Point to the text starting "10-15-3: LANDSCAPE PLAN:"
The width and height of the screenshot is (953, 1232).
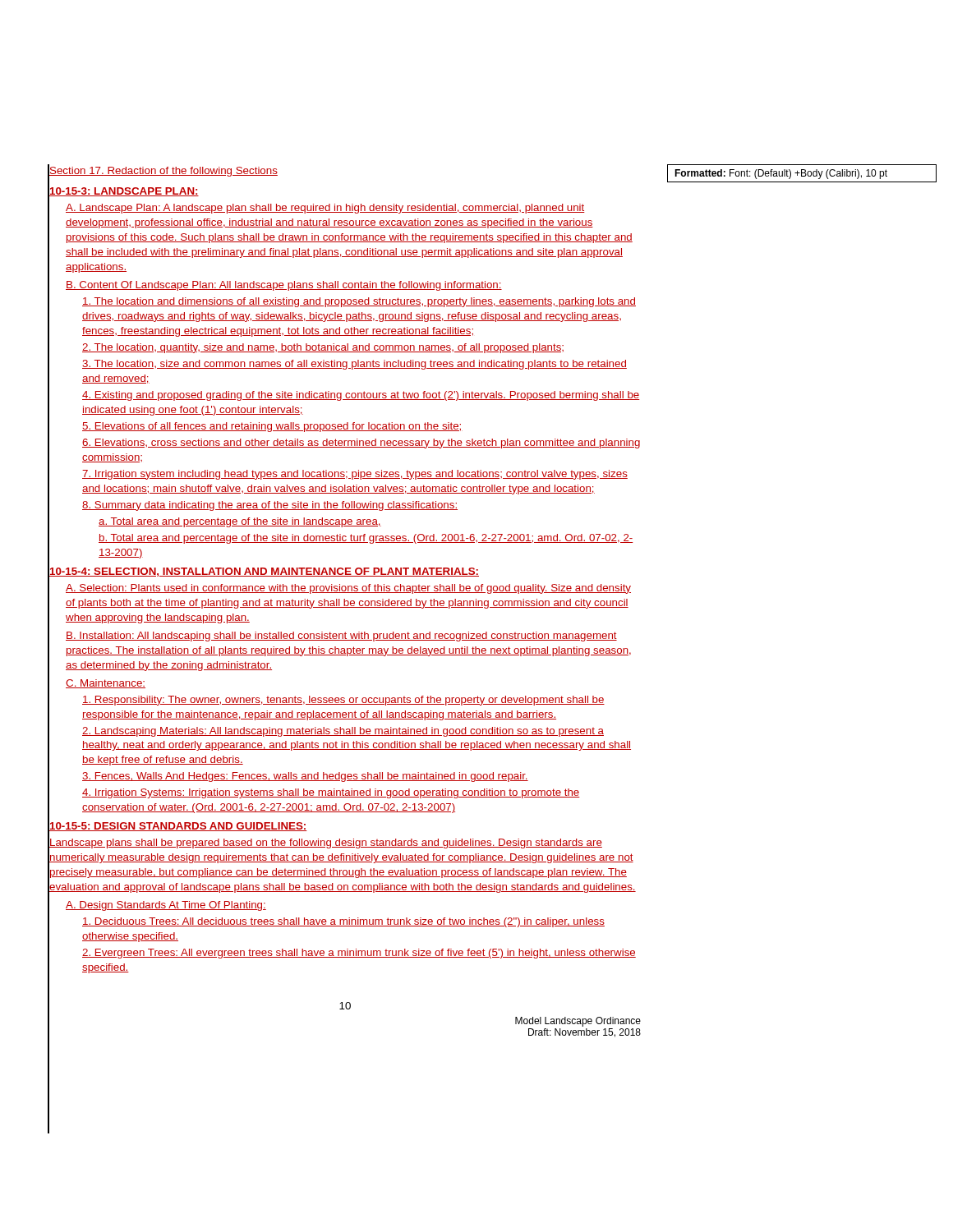pyautogui.click(x=124, y=191)
